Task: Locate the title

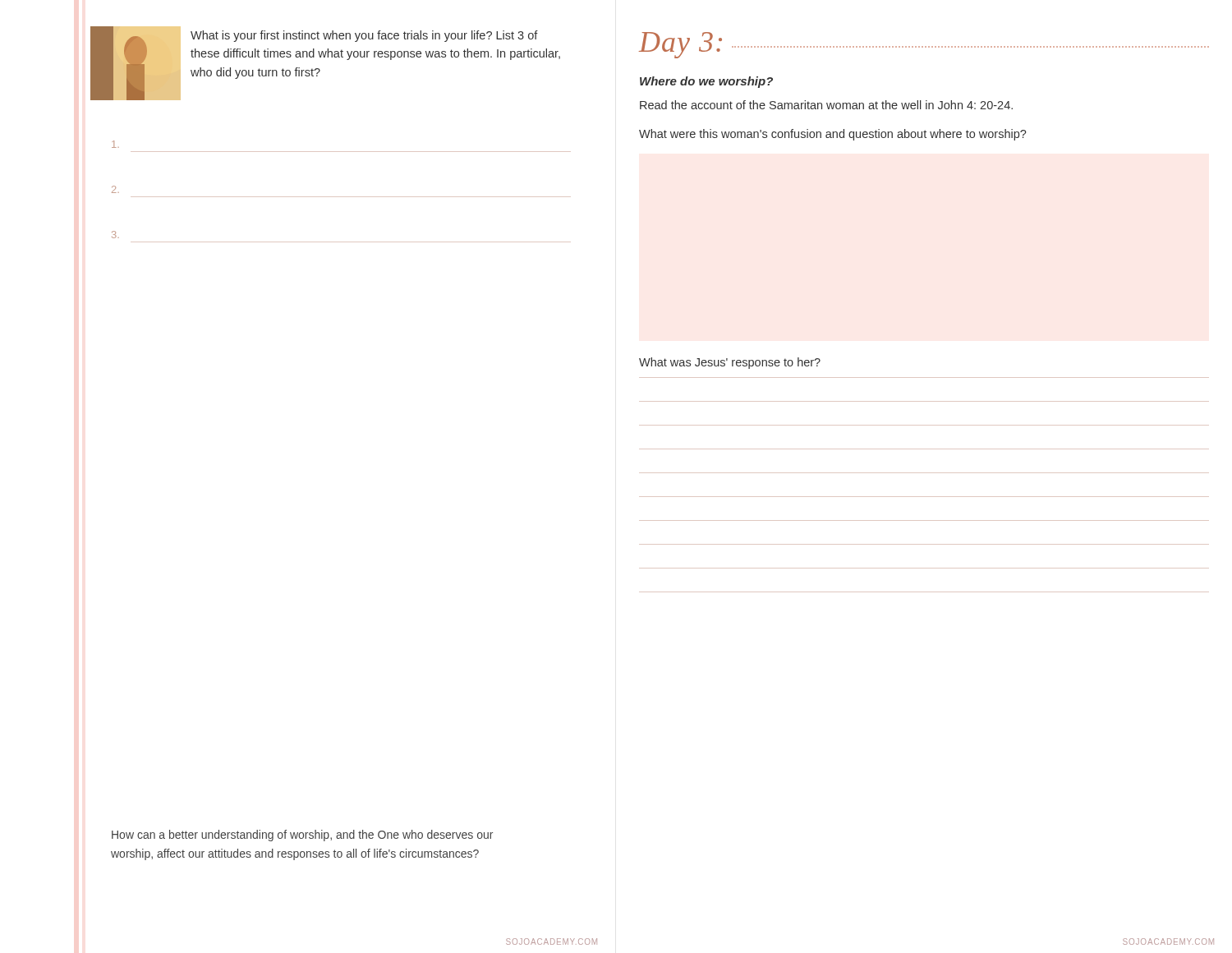Action: point(682,42)
